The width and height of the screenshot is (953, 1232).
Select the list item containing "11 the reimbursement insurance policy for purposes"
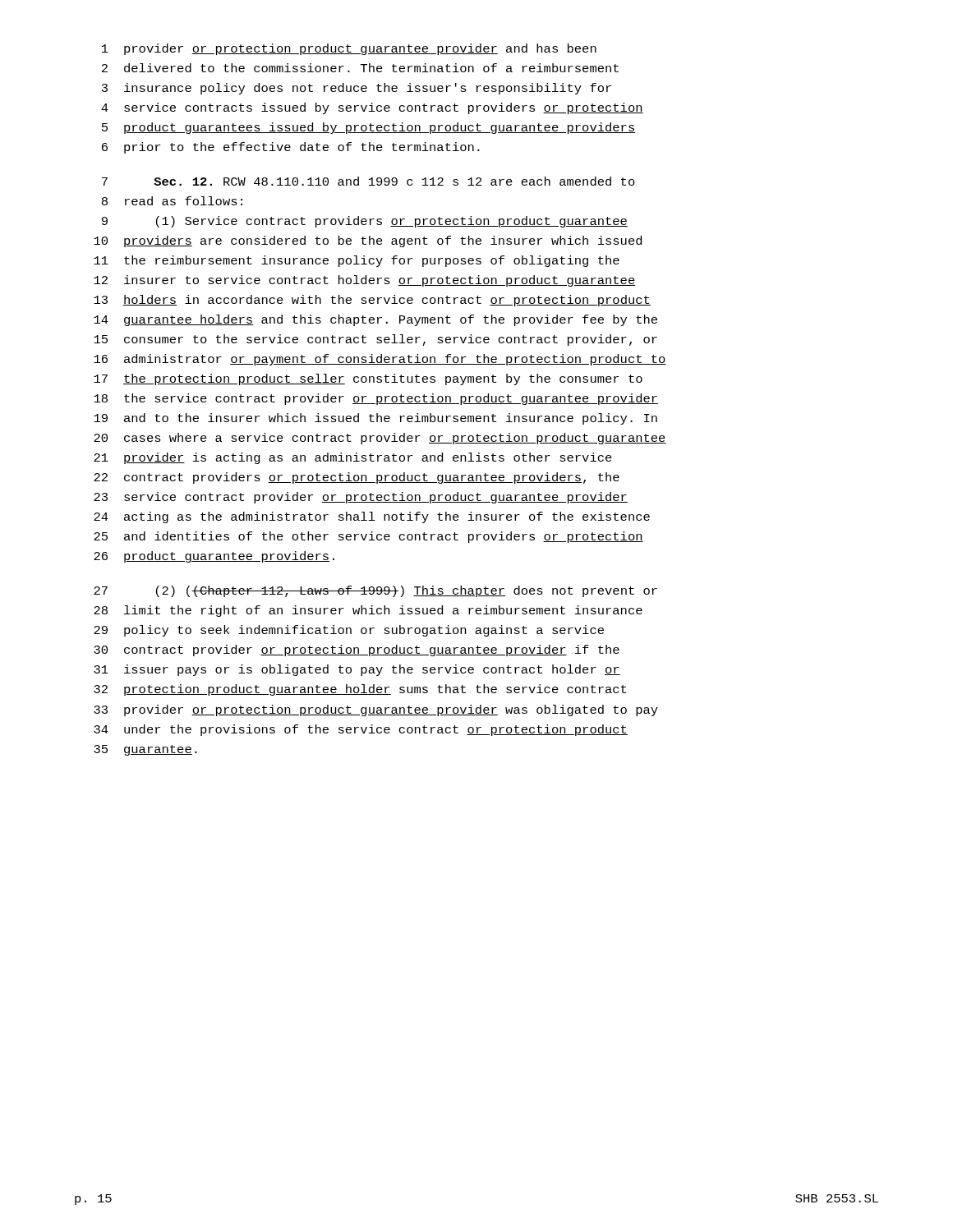point(347,261)
